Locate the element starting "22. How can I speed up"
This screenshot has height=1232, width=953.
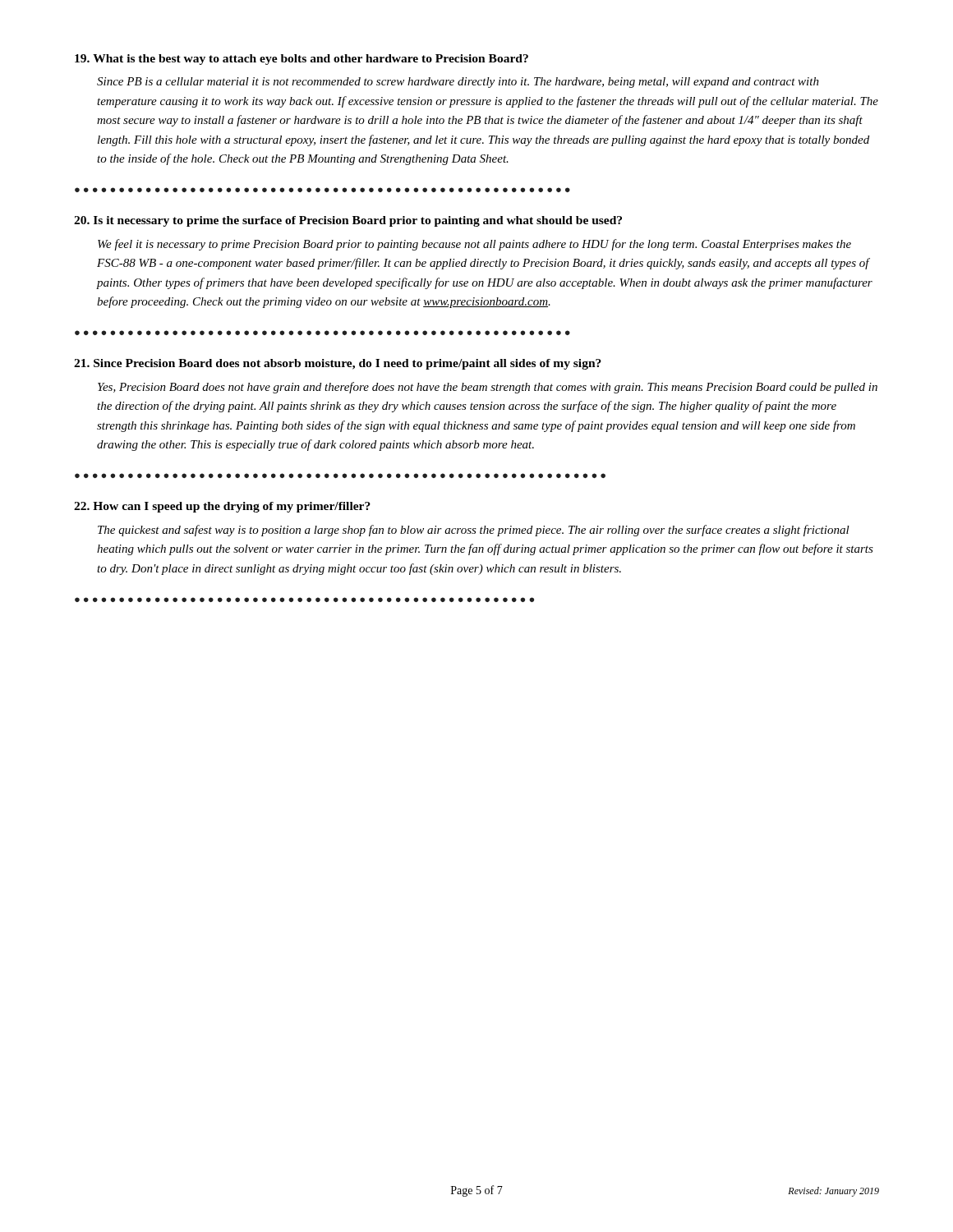pos(222,506)
